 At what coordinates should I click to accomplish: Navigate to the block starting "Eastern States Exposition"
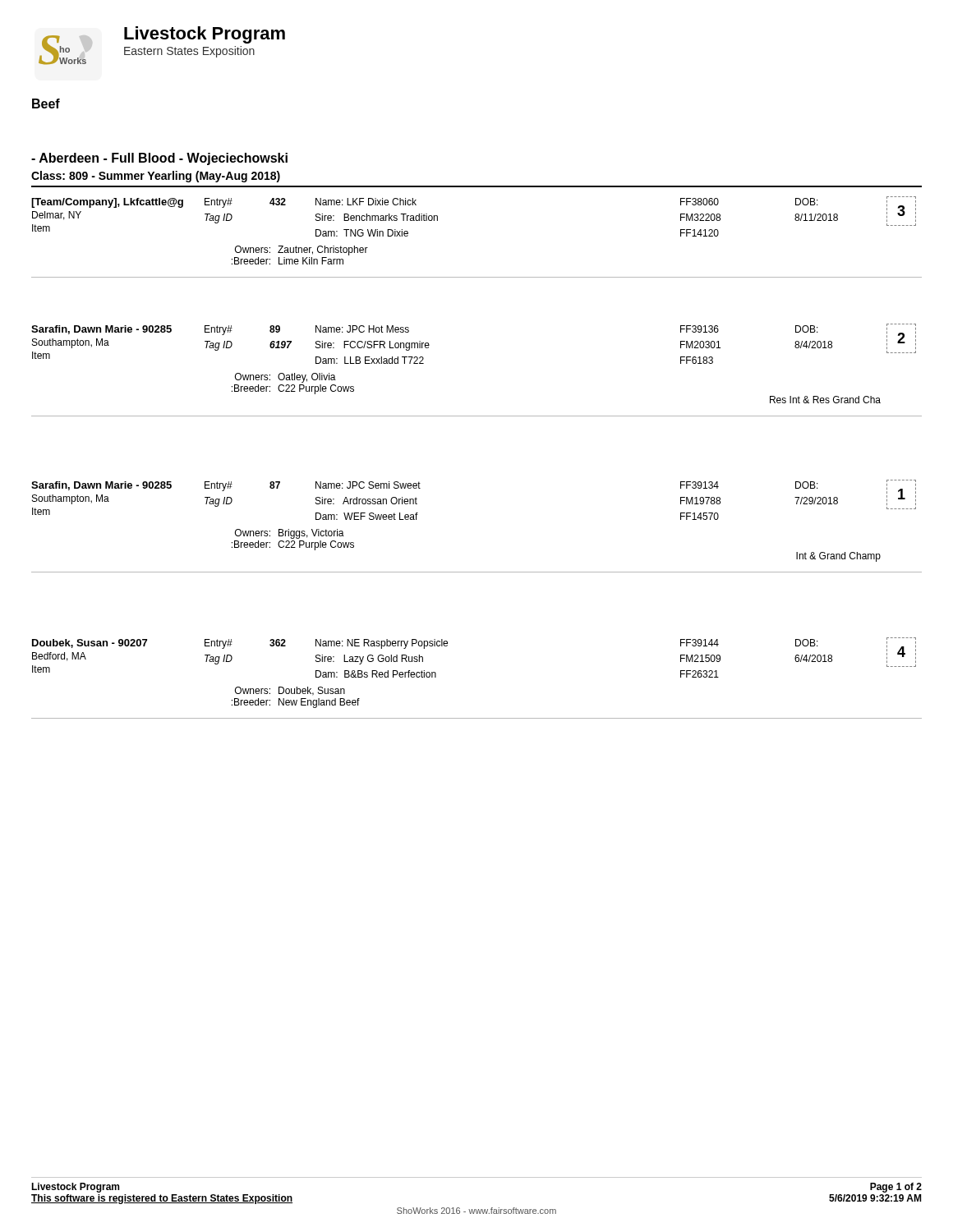[x=189, y=51]
